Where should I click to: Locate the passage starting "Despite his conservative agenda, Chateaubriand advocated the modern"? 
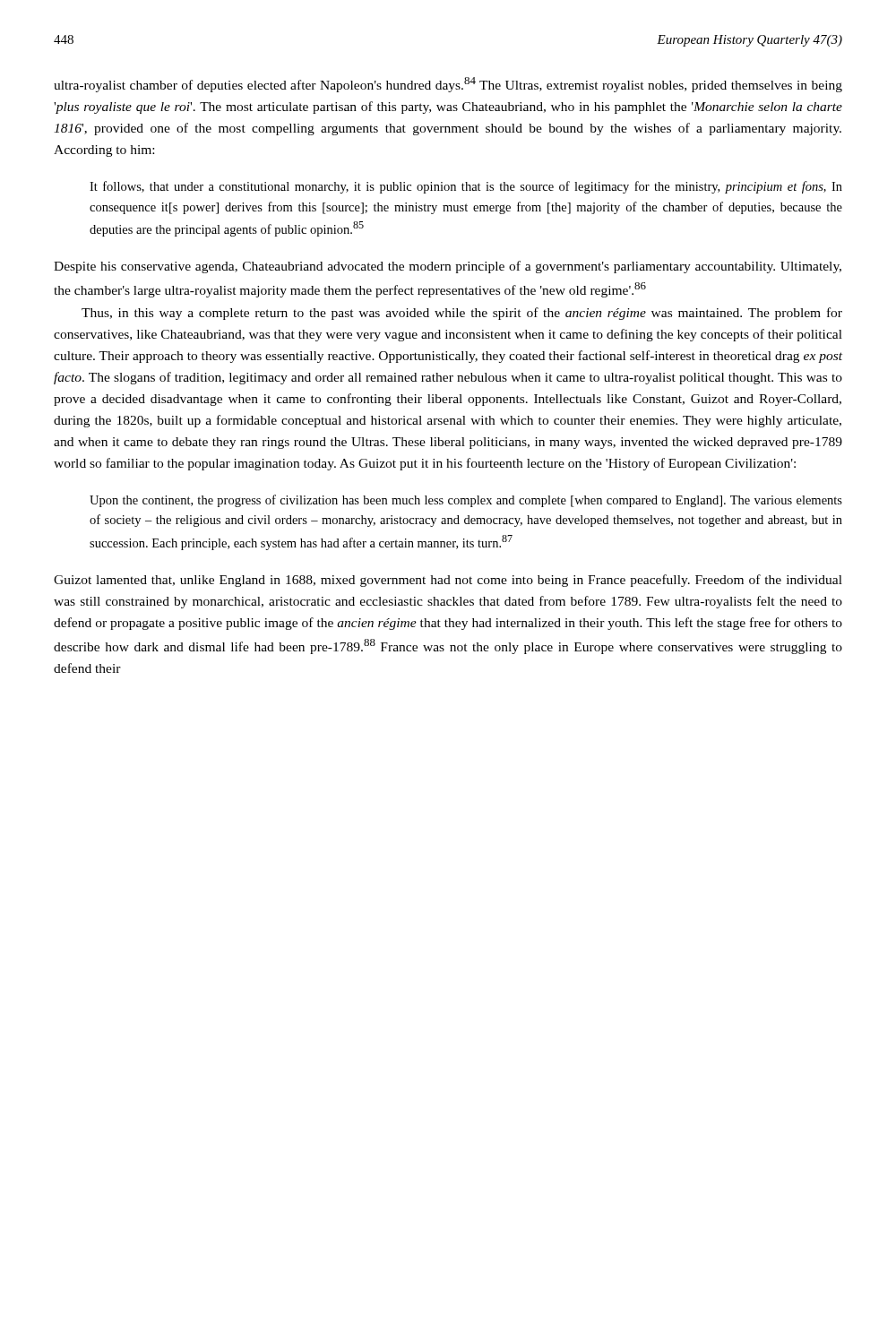(448, 365)
